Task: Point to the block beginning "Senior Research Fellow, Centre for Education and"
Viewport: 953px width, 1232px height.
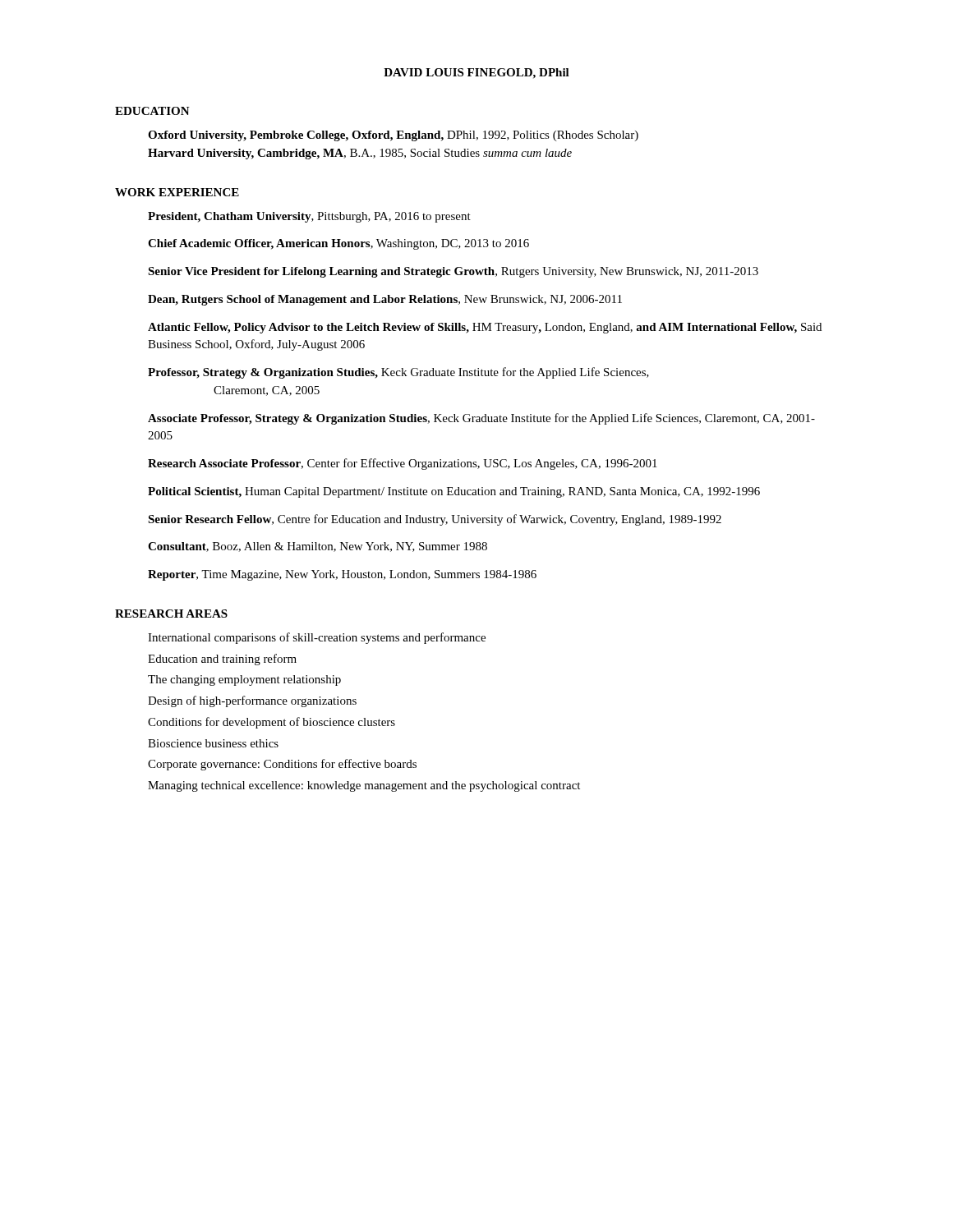Action: point(435,519)
